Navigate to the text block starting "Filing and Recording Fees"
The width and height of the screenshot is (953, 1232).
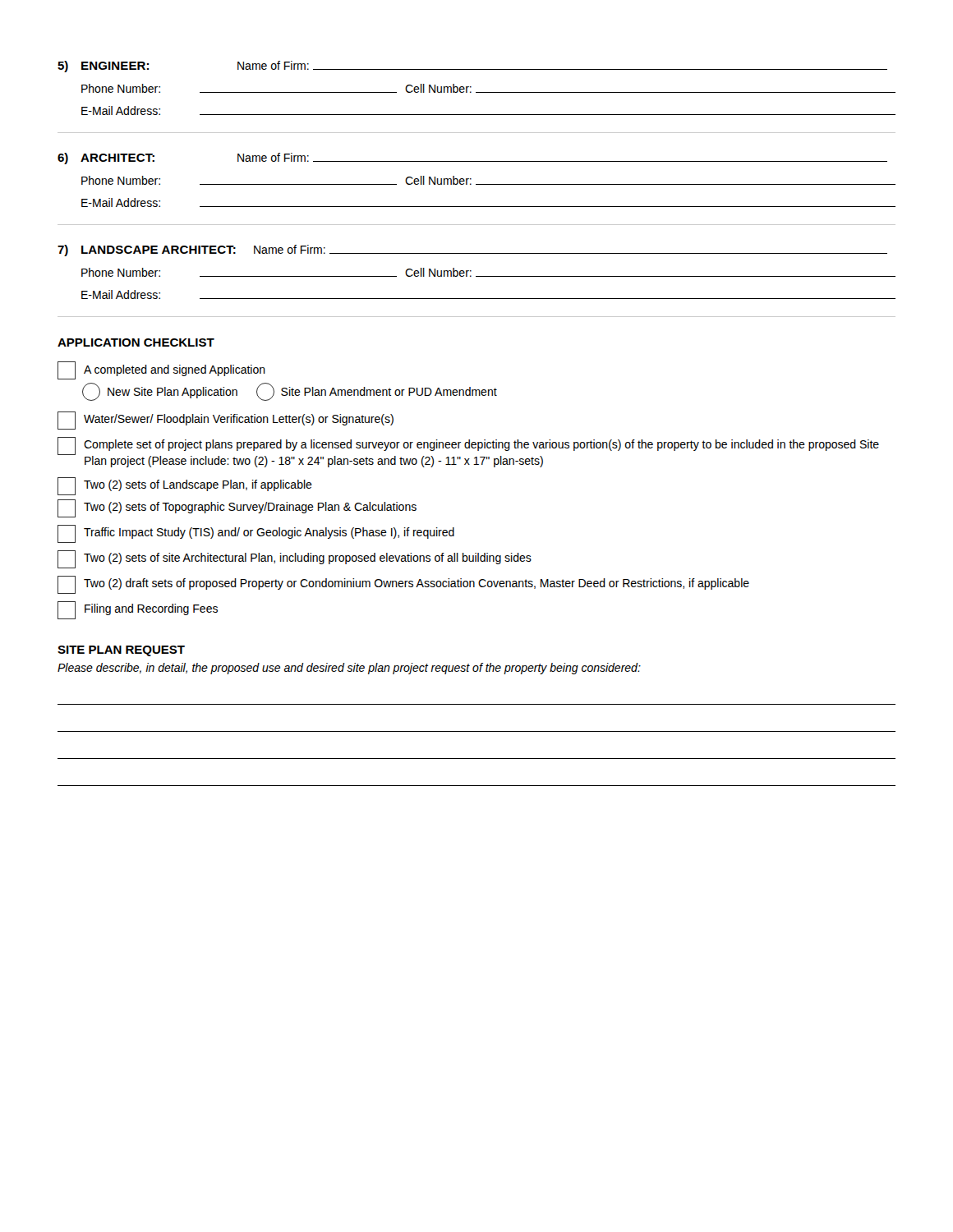click(x=138, y=610)
